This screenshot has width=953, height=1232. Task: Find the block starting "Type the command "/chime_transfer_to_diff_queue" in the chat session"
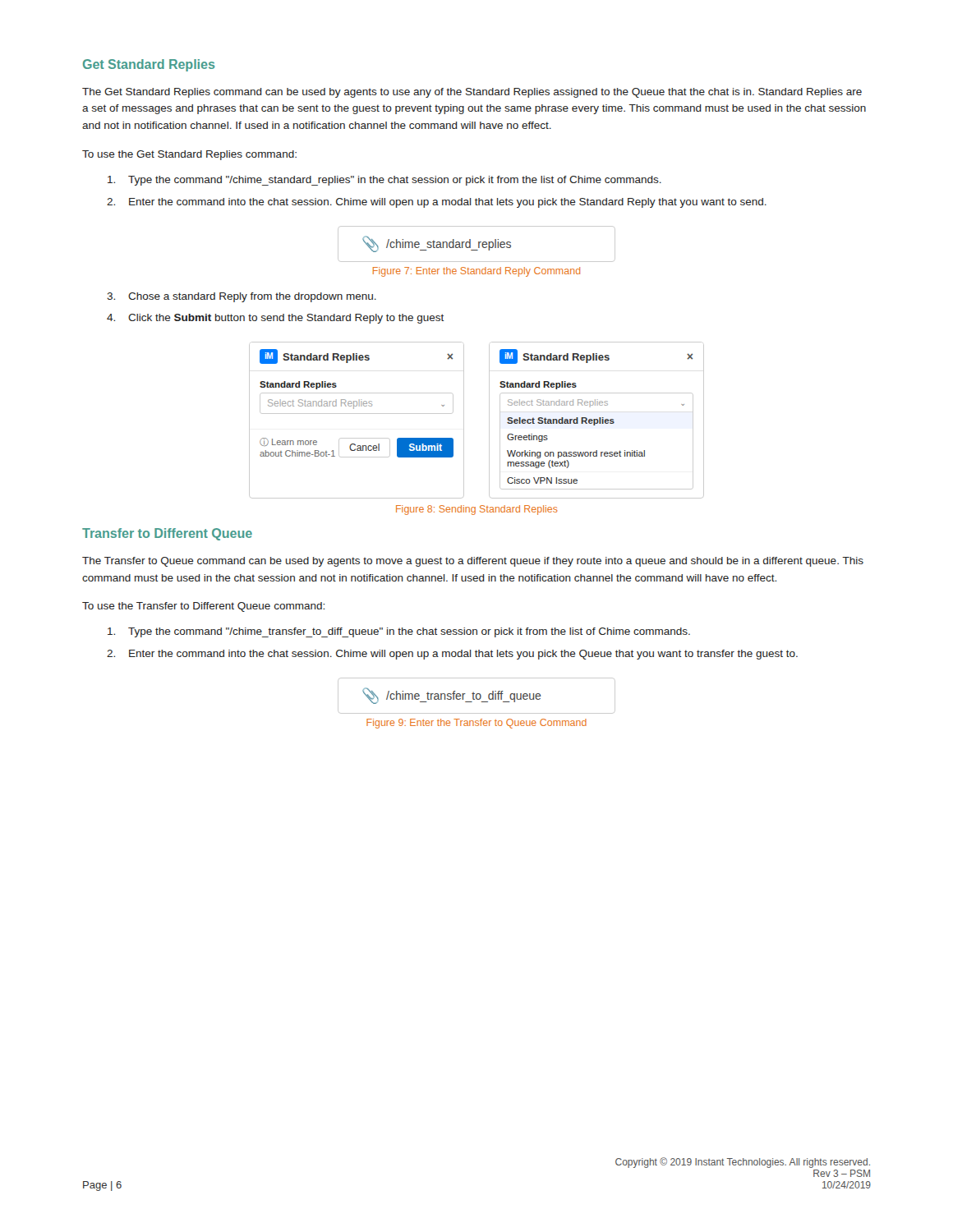[x=489, y=632]
